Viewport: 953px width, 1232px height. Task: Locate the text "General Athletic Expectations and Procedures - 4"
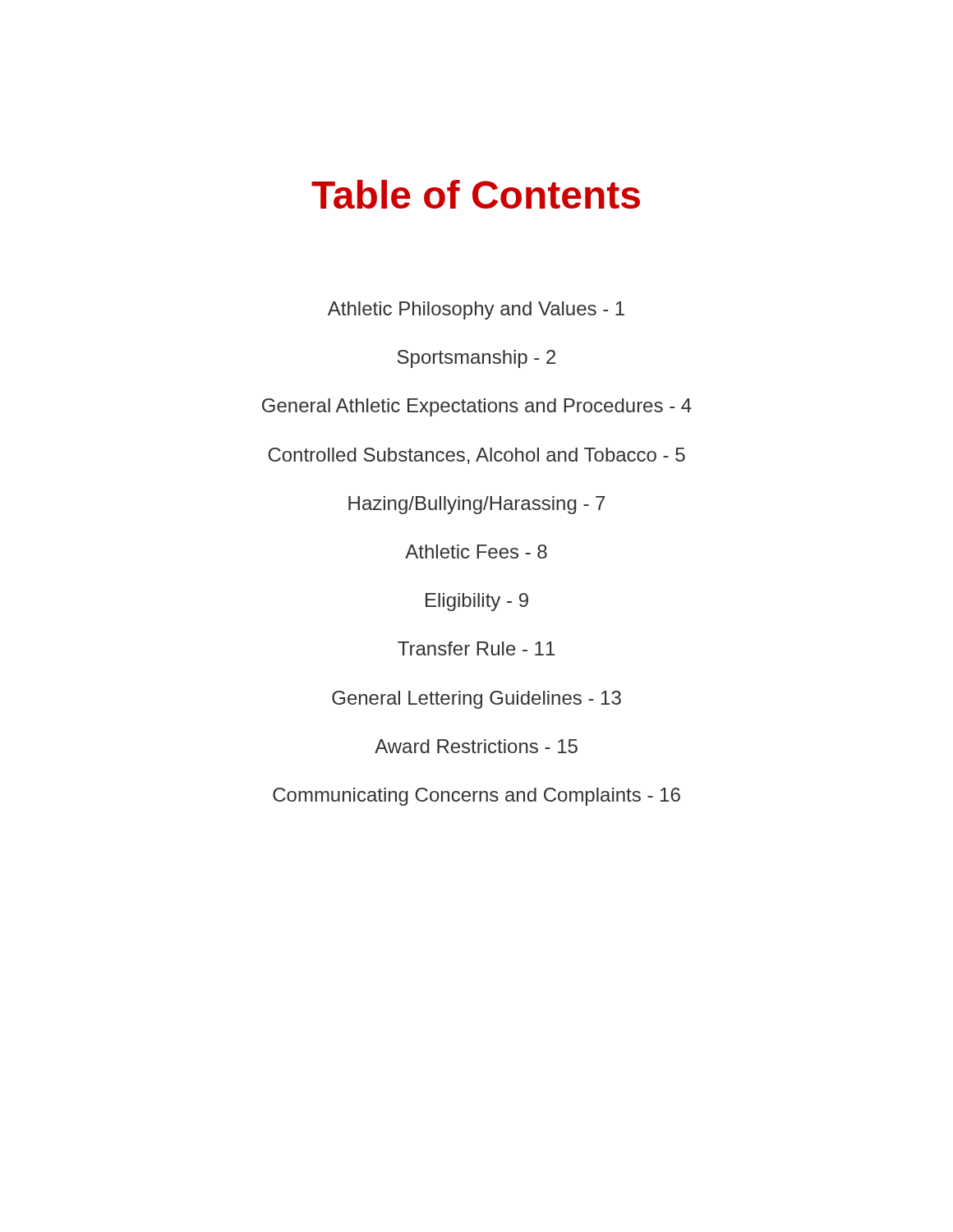click(476, 406)
